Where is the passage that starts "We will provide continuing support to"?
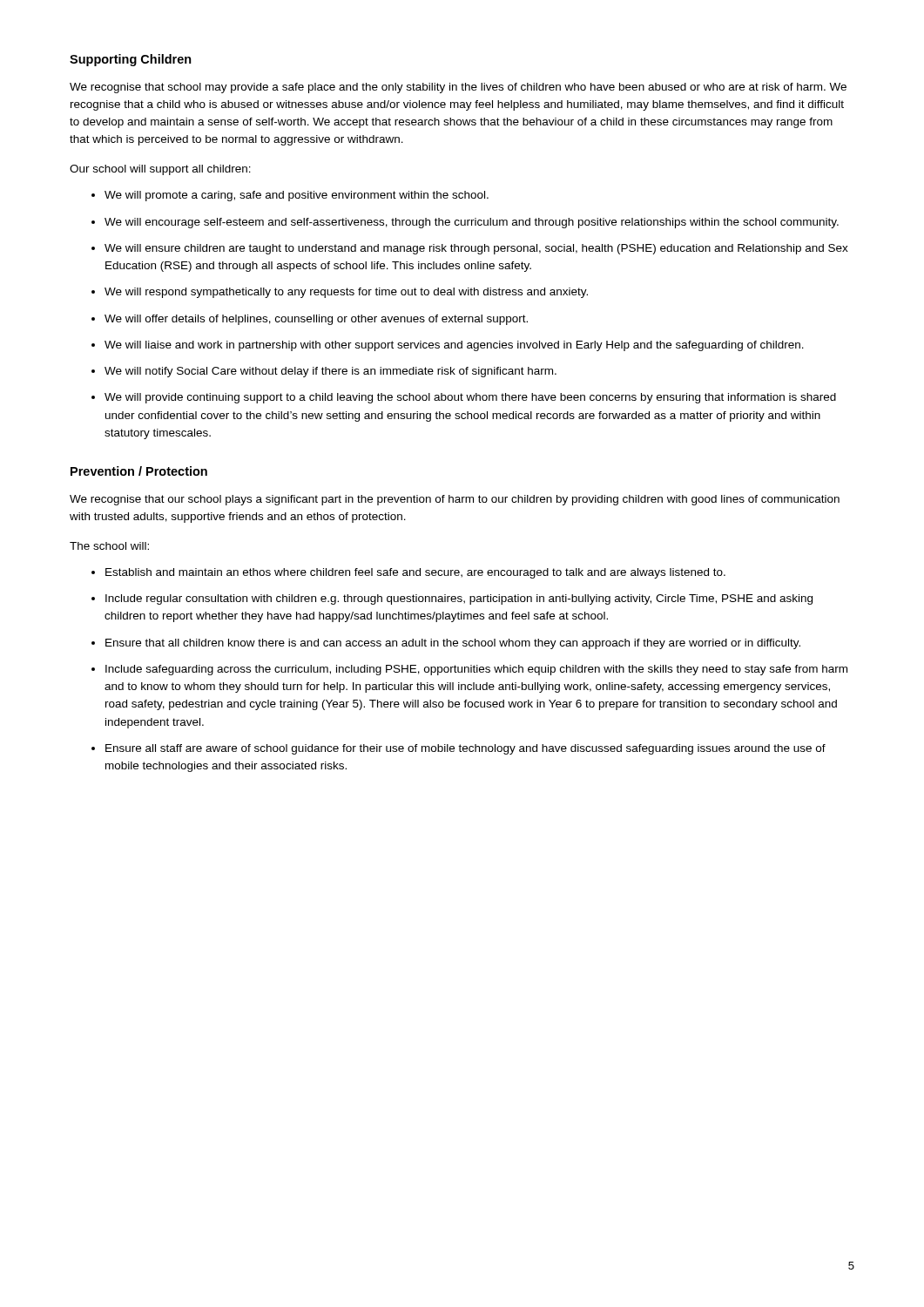Image resolution: width=924 pixels, height=1307 pixels. pyautogui.click(x=479, y=415)
